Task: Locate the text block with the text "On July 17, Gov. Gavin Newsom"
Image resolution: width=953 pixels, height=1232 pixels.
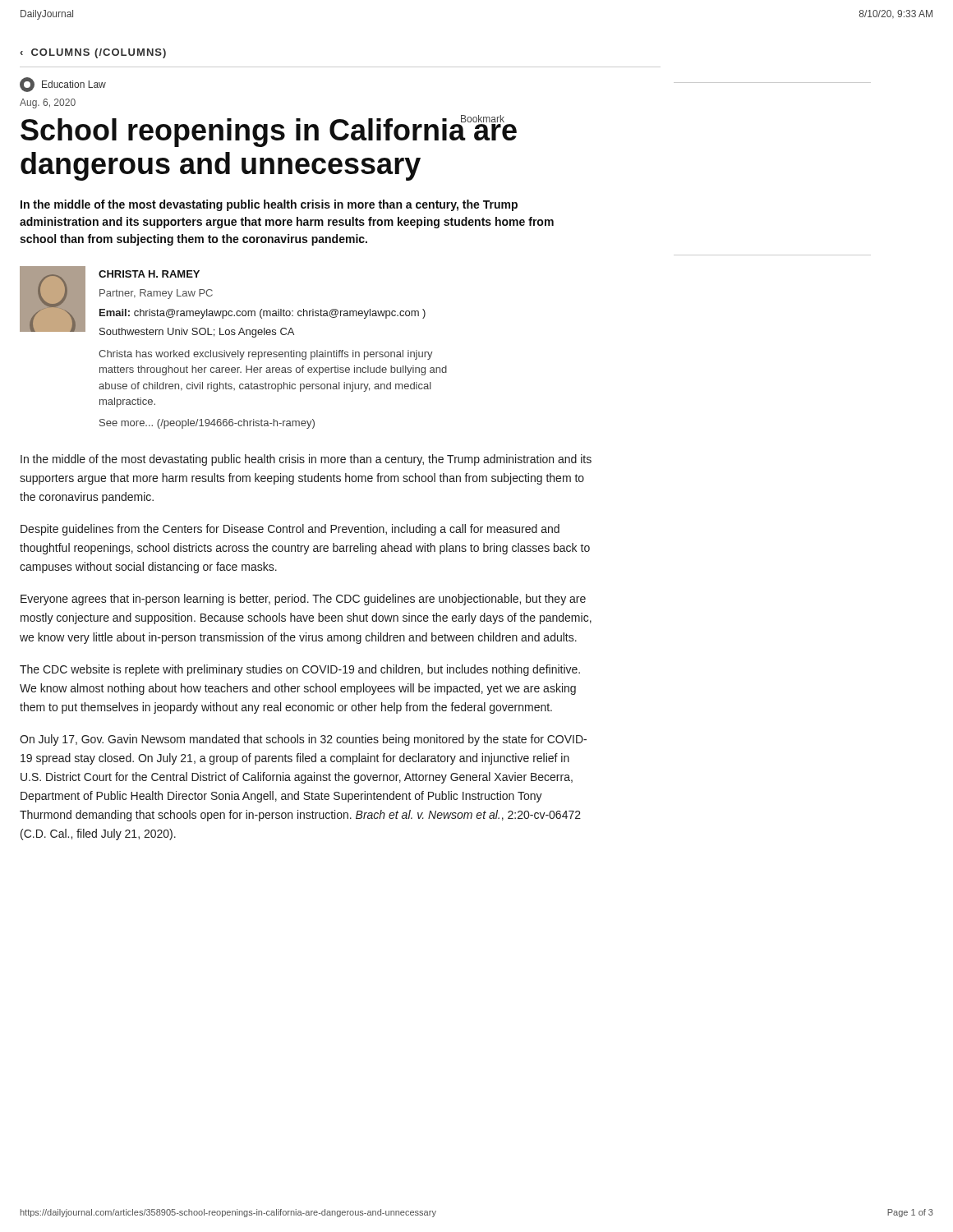Action: pyautogui.click(x=303, y=787)
